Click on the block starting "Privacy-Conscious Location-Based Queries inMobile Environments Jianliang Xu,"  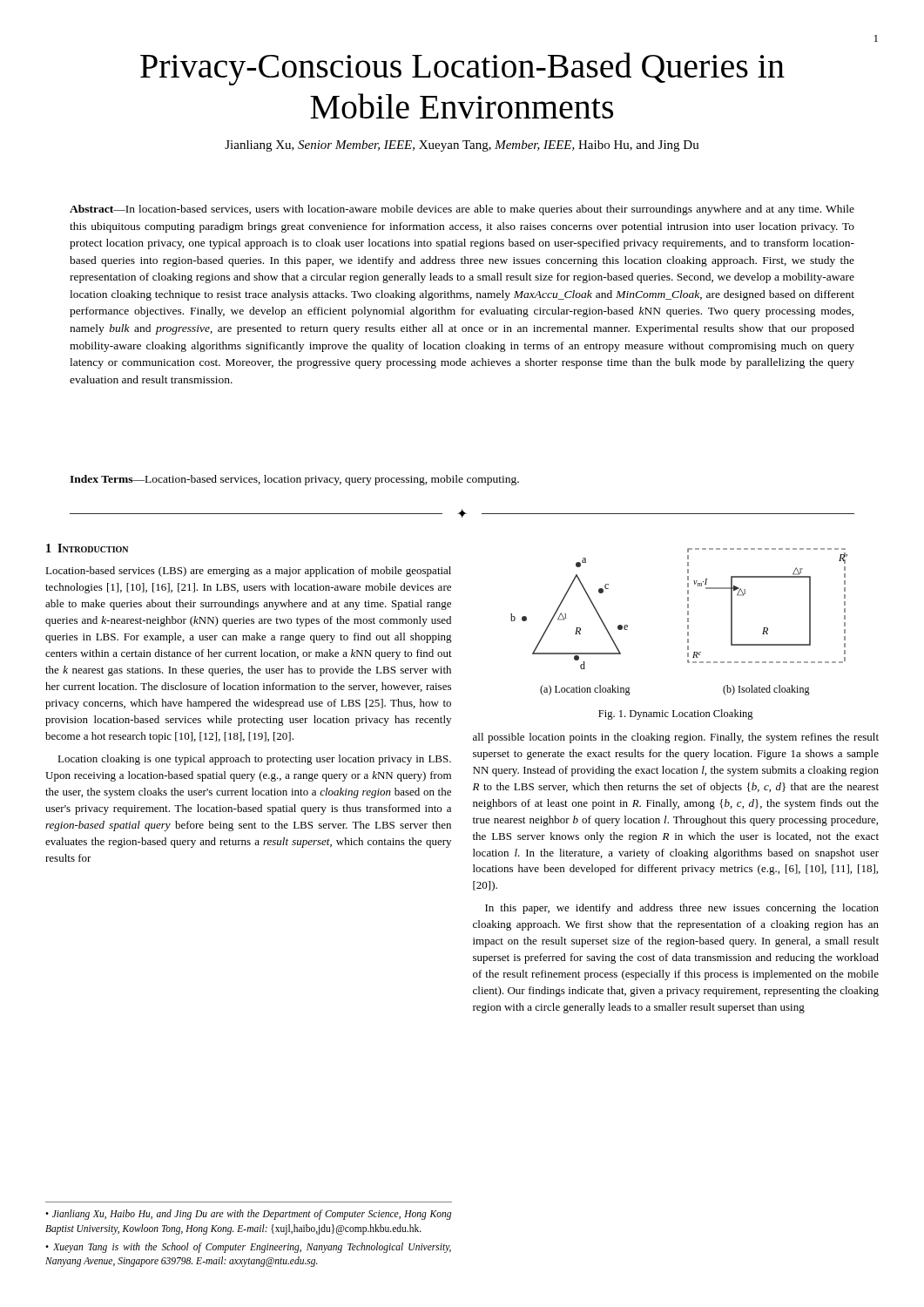462,100
